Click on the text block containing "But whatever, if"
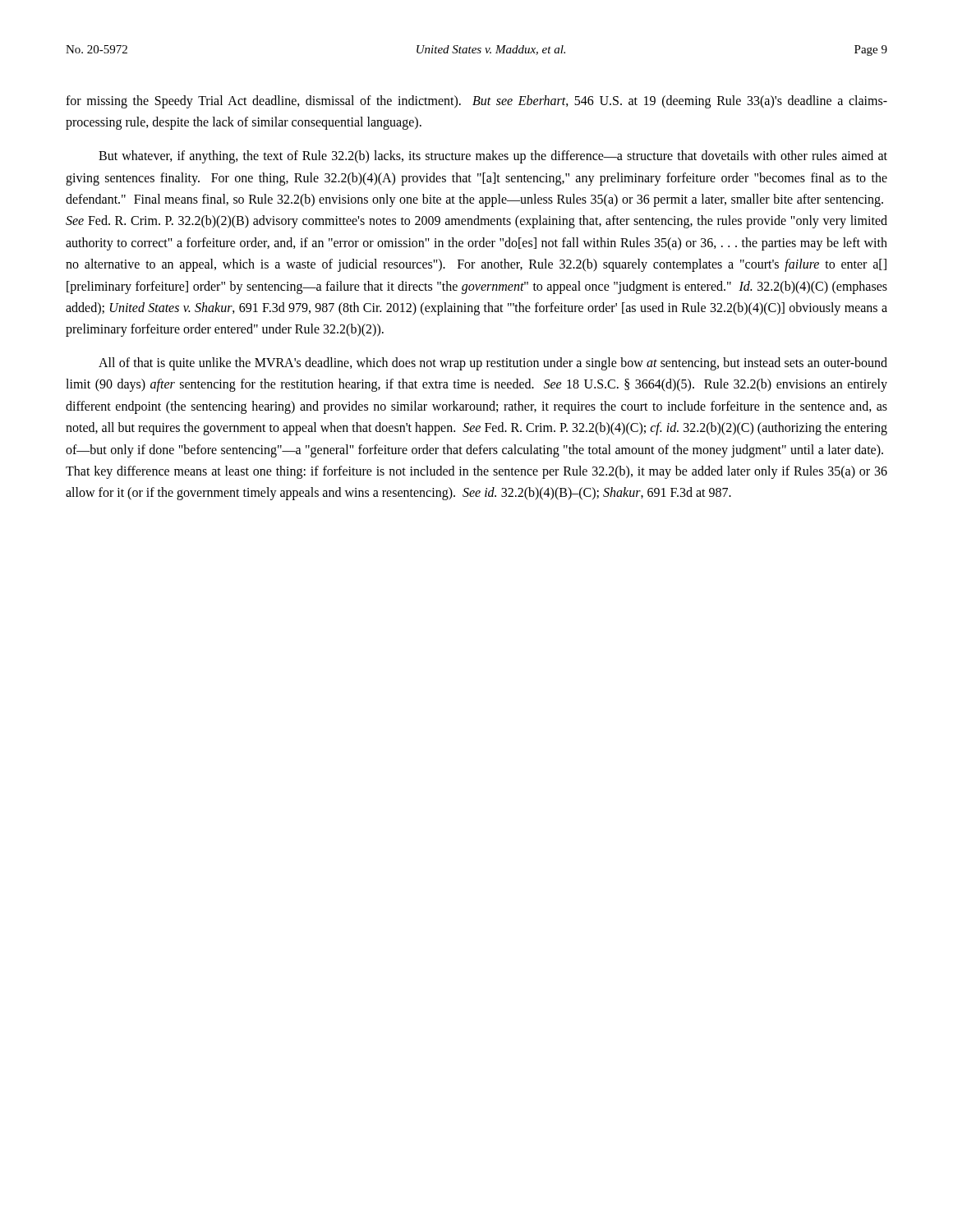This screenshot has width=953, height=1232. point(476,243)
